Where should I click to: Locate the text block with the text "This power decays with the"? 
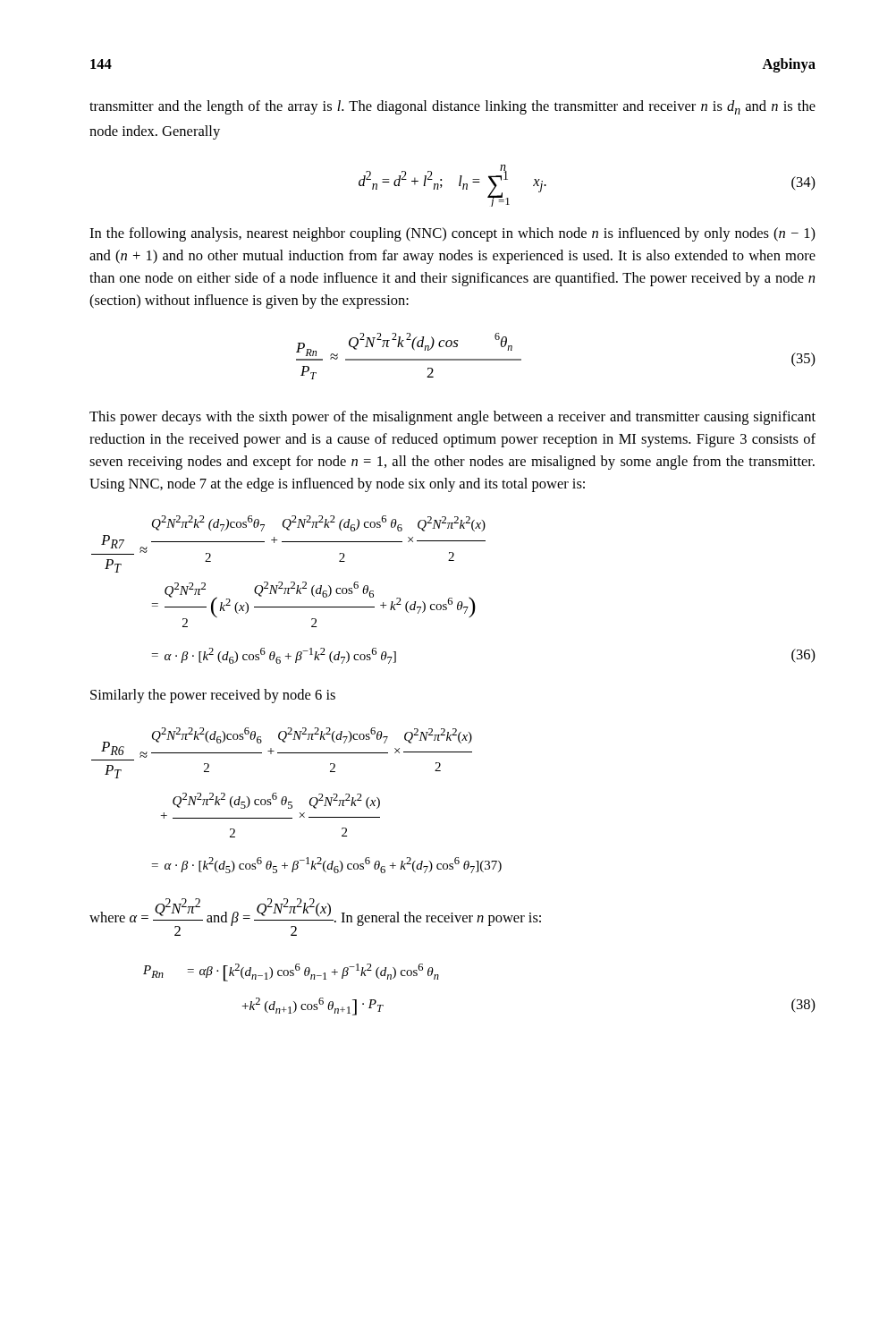pos(452,451)
